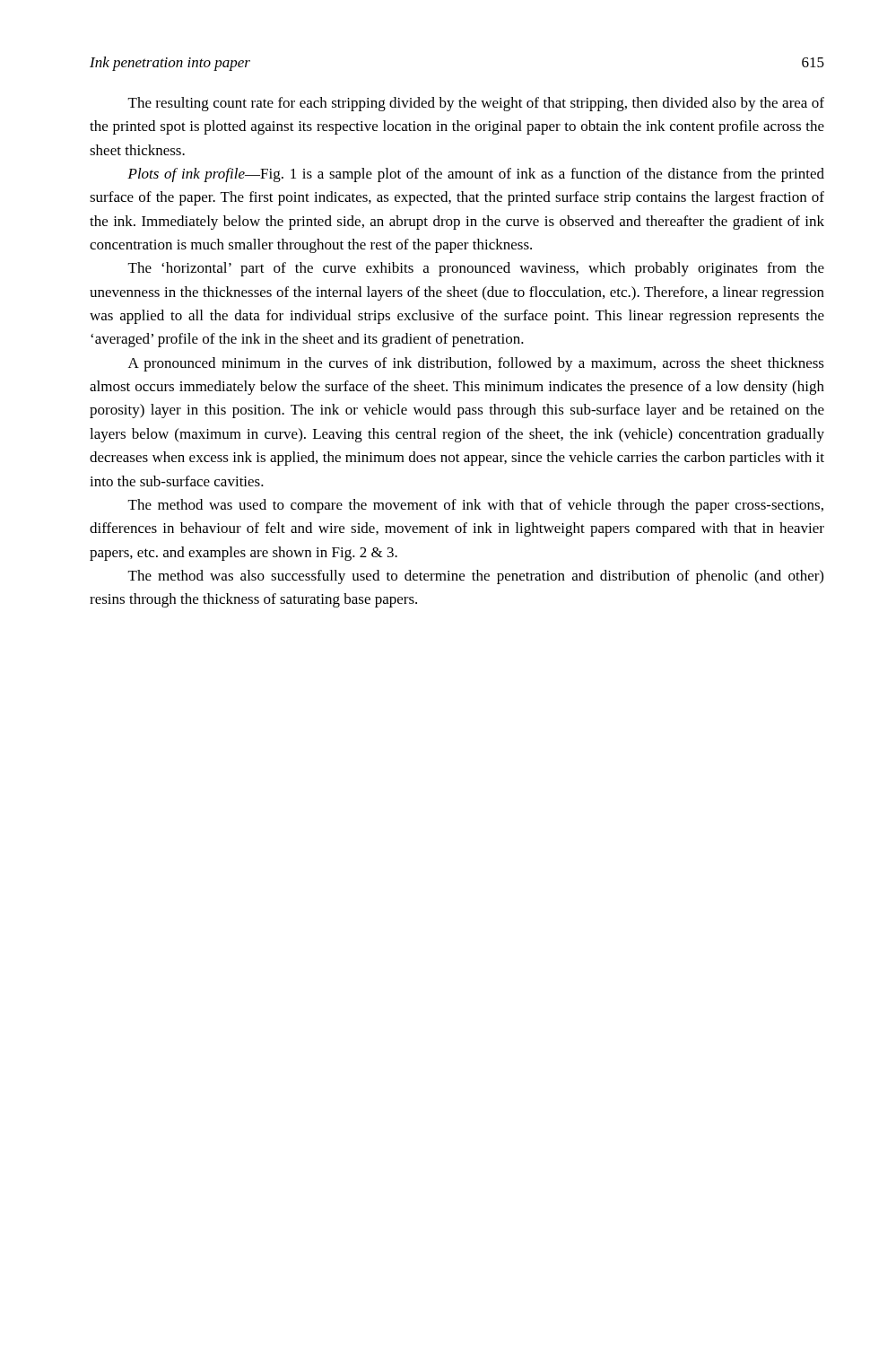The width and height of the screenshot is (896, 1346).
Task: Locate the text block starting "The ‘horizontal’ part of the curve"
Action: point(457,304)
